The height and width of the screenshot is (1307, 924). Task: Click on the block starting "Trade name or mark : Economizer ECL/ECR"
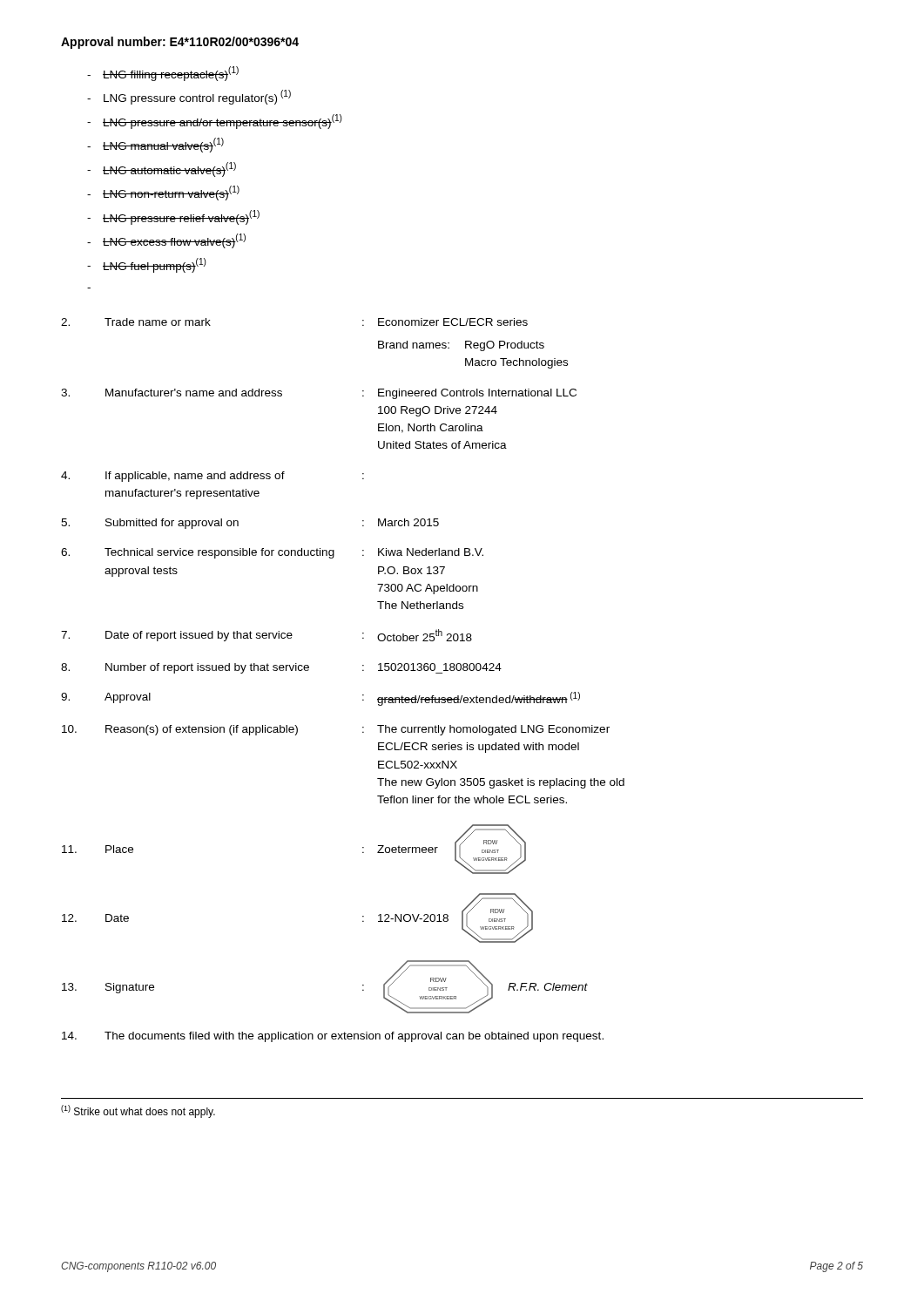[462, 343]
